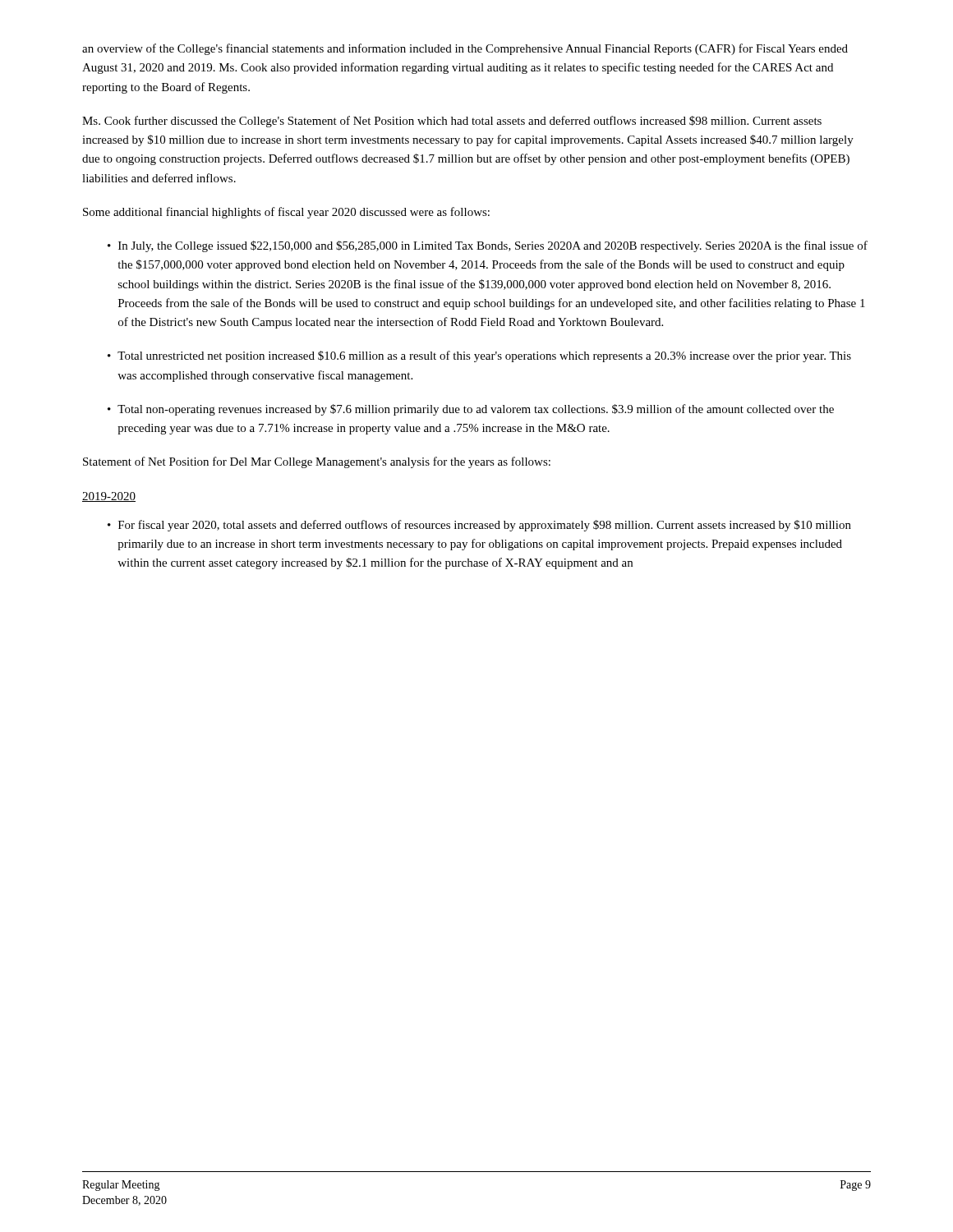Select the list item containing "• In July, the"

(489, 284)
